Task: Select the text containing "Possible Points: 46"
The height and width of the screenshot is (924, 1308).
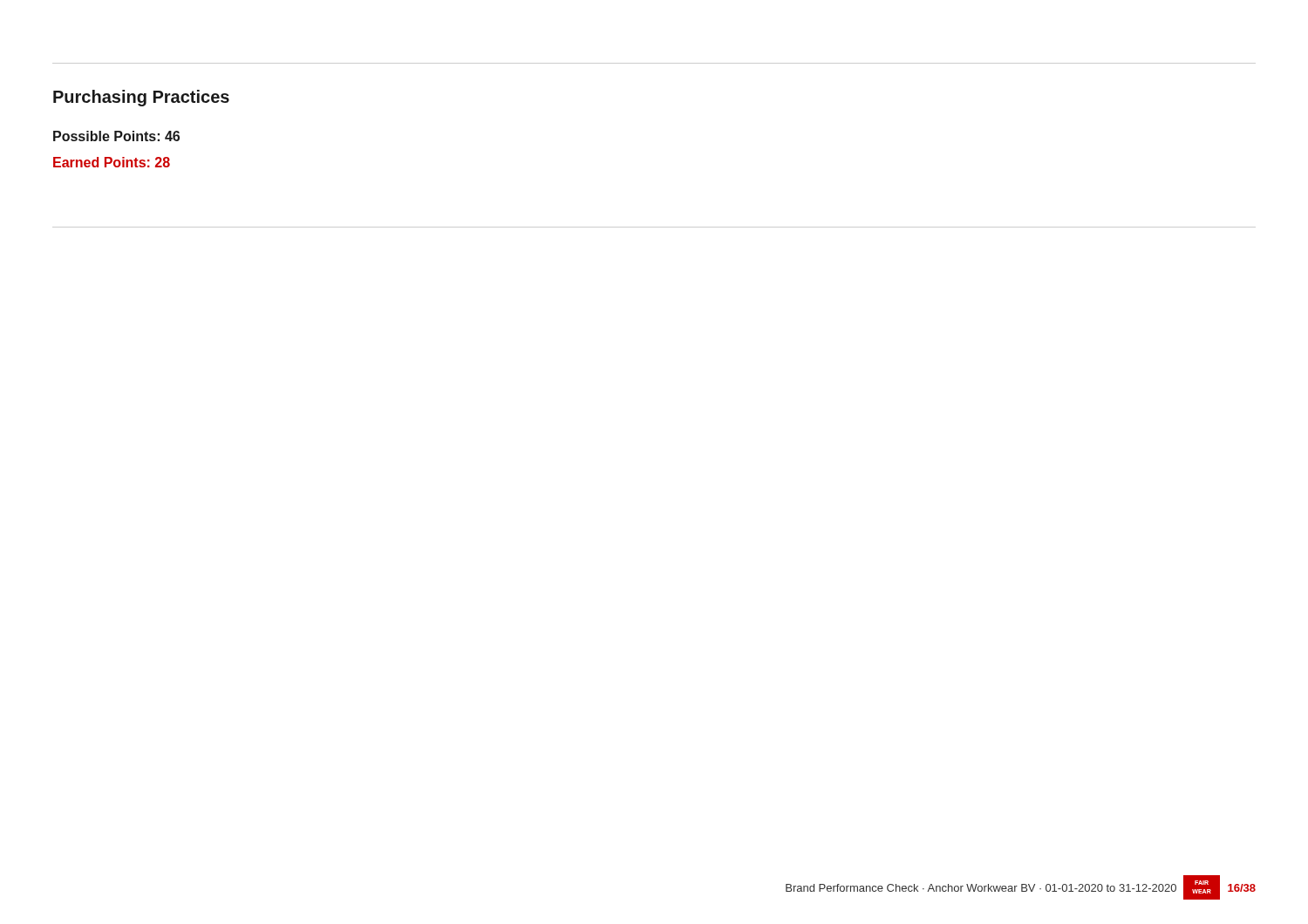Action: [116, 136]
